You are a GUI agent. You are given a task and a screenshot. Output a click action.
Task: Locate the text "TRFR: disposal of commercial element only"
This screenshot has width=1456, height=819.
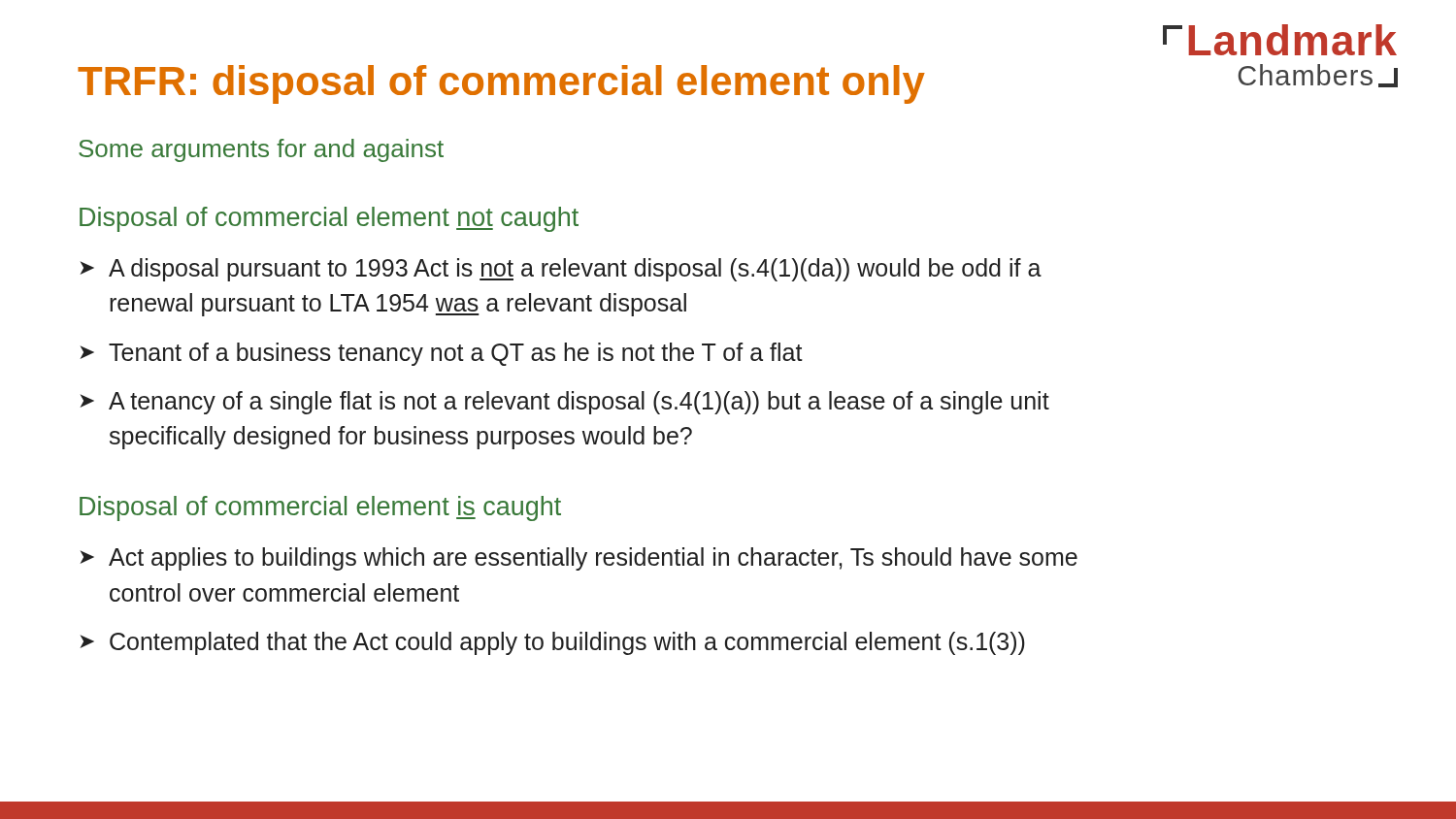pos(501,81)
